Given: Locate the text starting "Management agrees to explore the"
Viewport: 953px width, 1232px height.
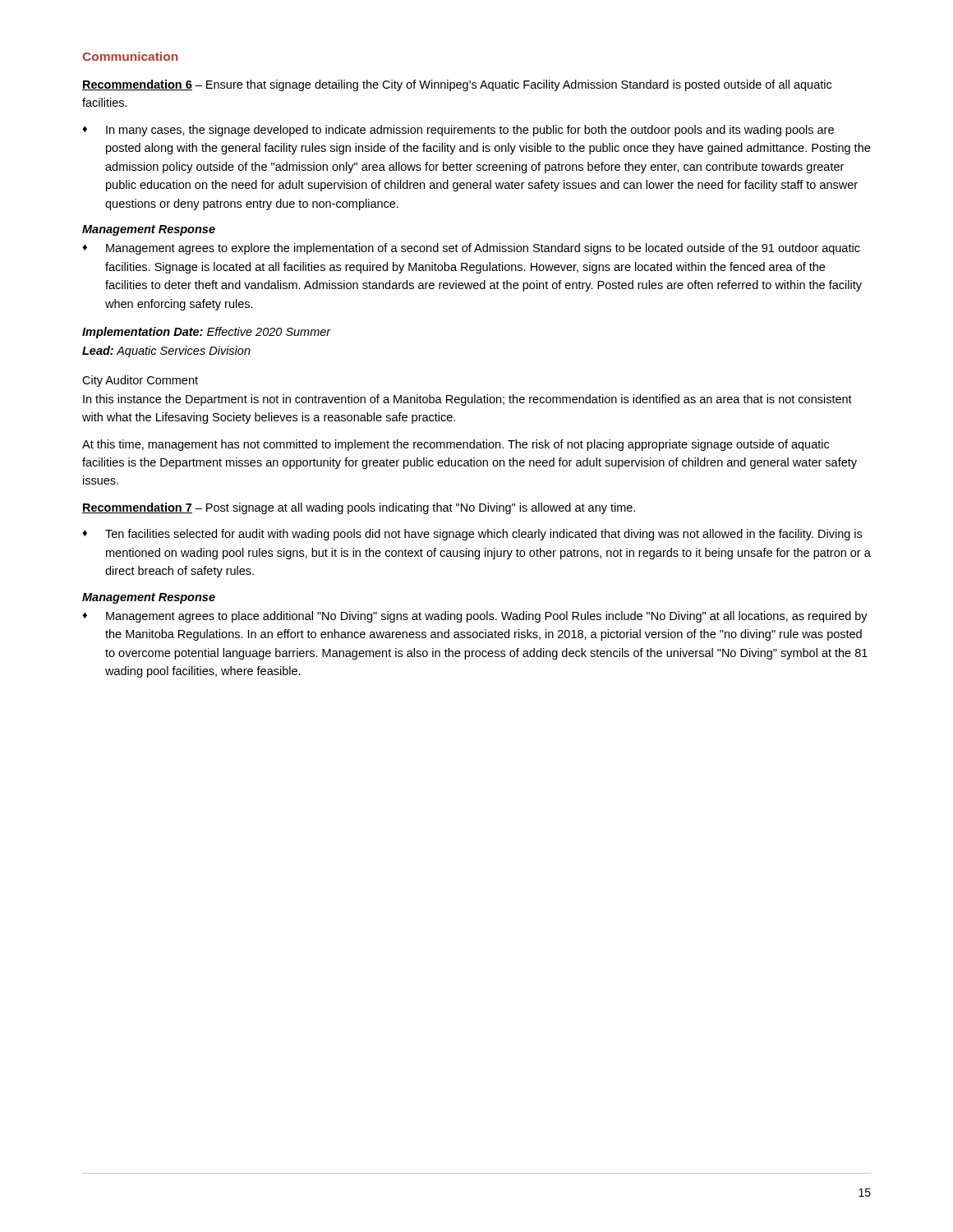Looking at the screenshot, I should pyautogui.click(x=483, y=276).
